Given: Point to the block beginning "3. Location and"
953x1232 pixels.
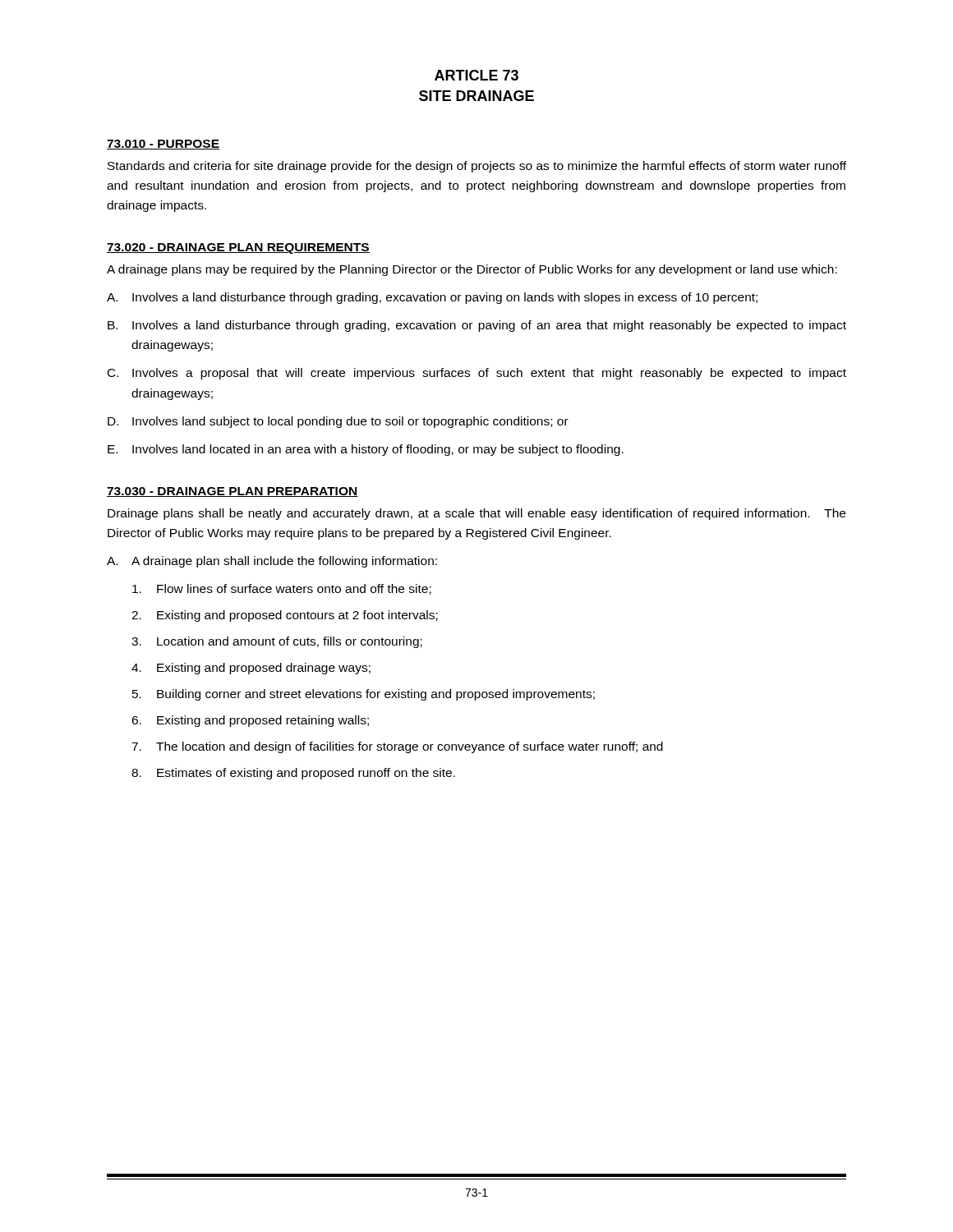Looking at the screenshot, I should coord(277,642).
